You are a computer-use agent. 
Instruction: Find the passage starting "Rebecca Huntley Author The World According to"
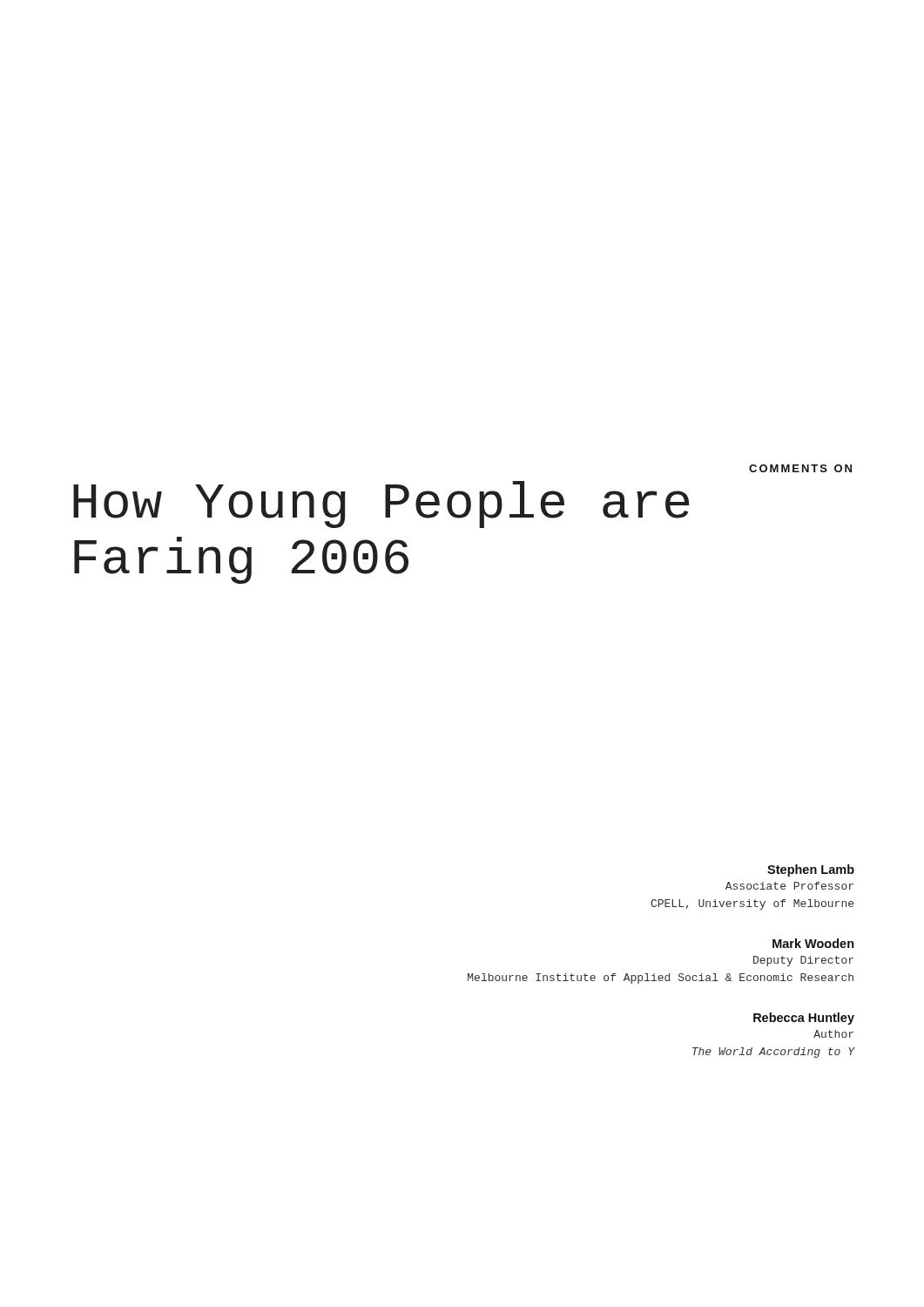pos(804,1019)
